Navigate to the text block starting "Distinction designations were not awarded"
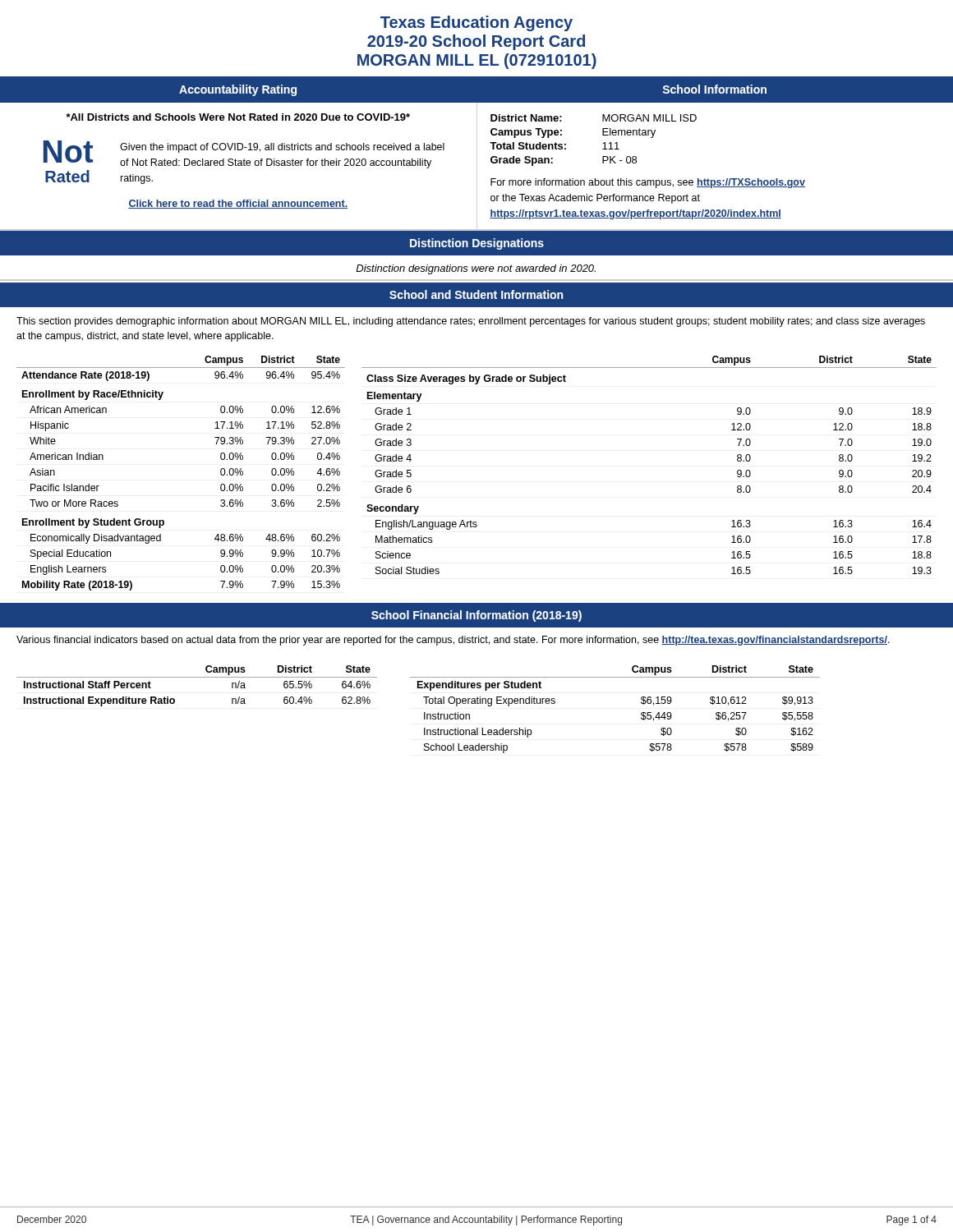Image resolution: width=953 pixels, height=1232 pixels. tap(476, 268)
